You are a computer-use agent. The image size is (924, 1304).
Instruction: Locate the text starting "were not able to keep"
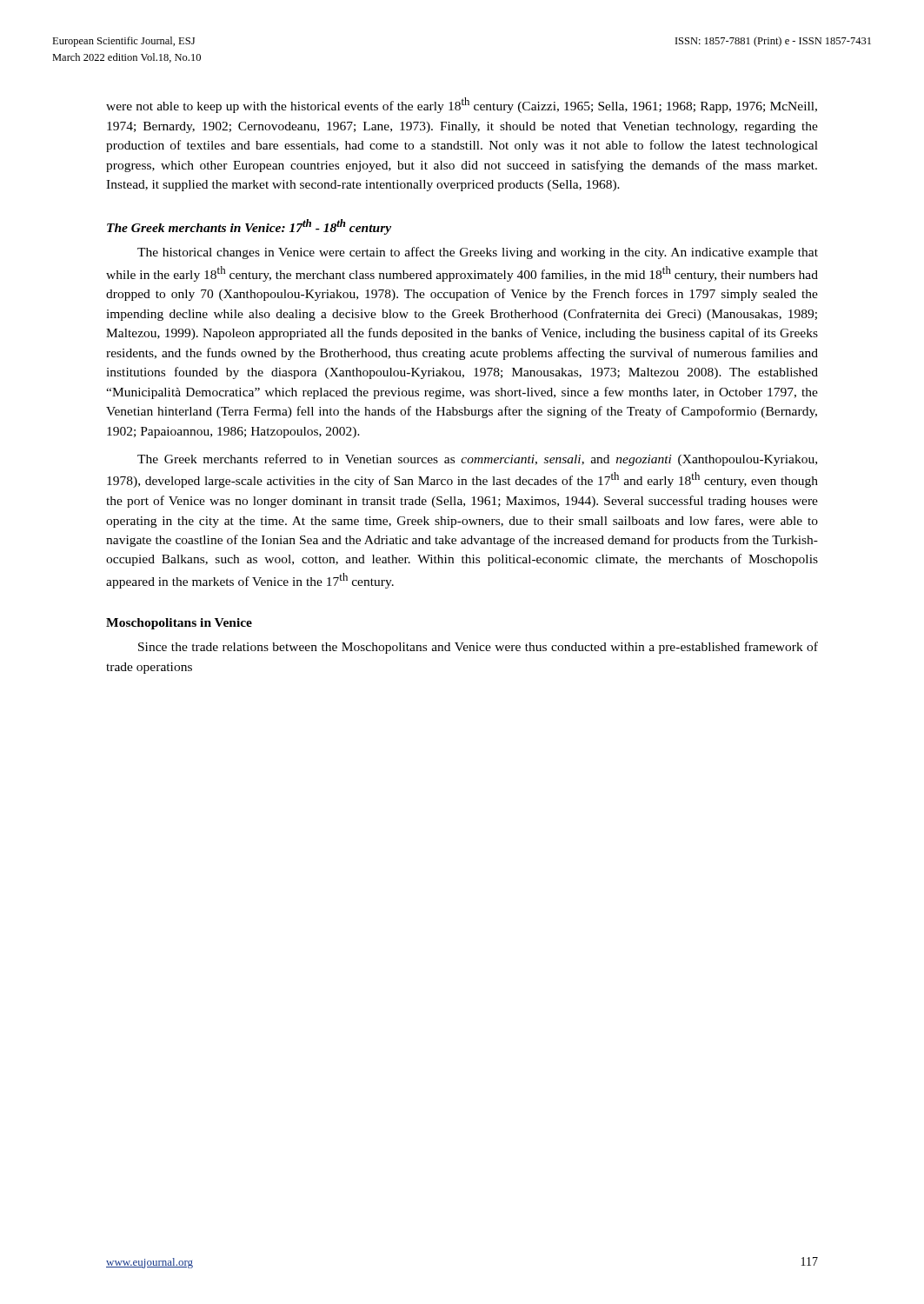[462, 144]
